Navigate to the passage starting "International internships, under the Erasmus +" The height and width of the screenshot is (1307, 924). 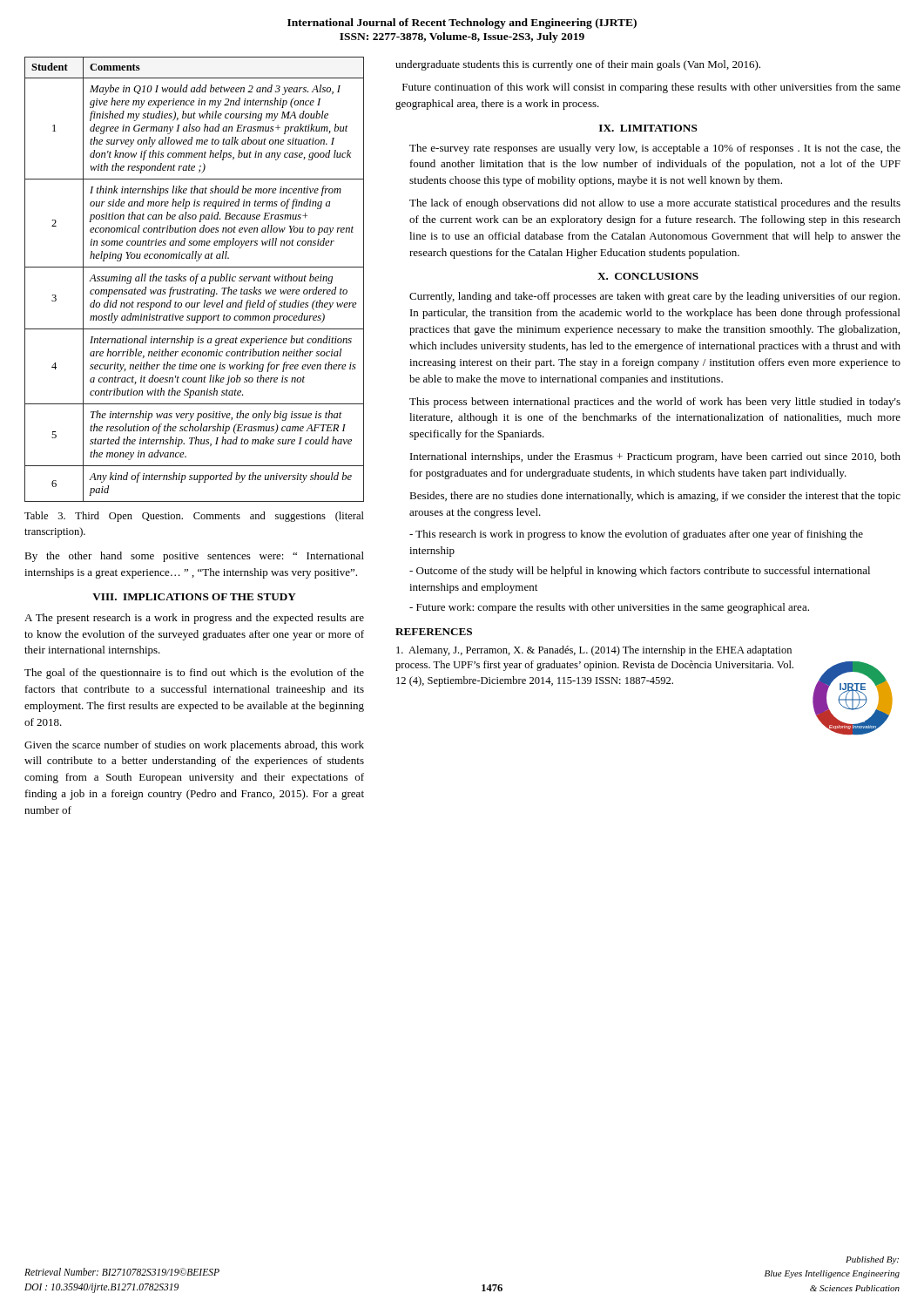(655, 464)
